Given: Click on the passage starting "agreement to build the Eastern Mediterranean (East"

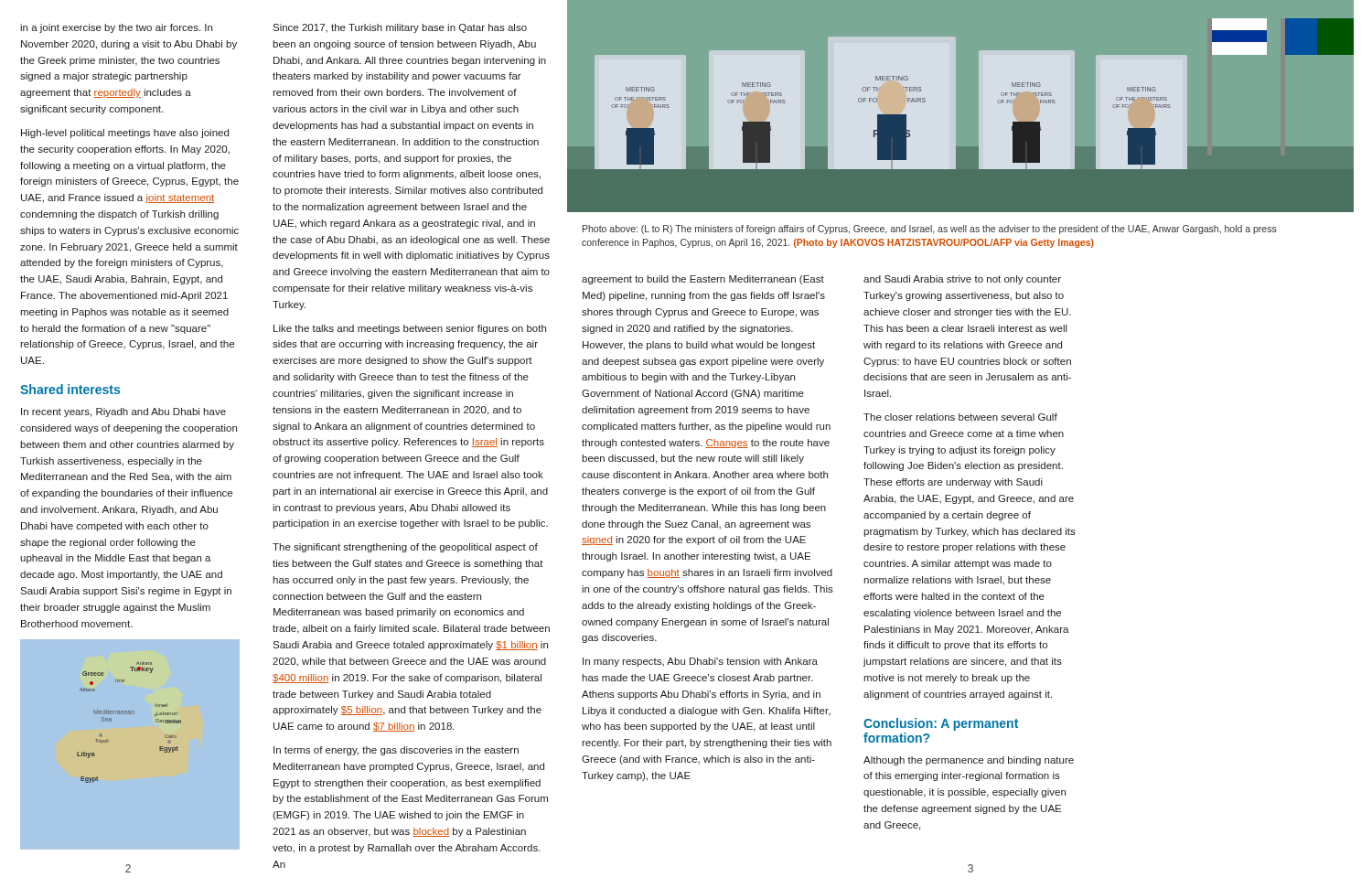Looking at the screenshot, I should click(x=708, y=459).
